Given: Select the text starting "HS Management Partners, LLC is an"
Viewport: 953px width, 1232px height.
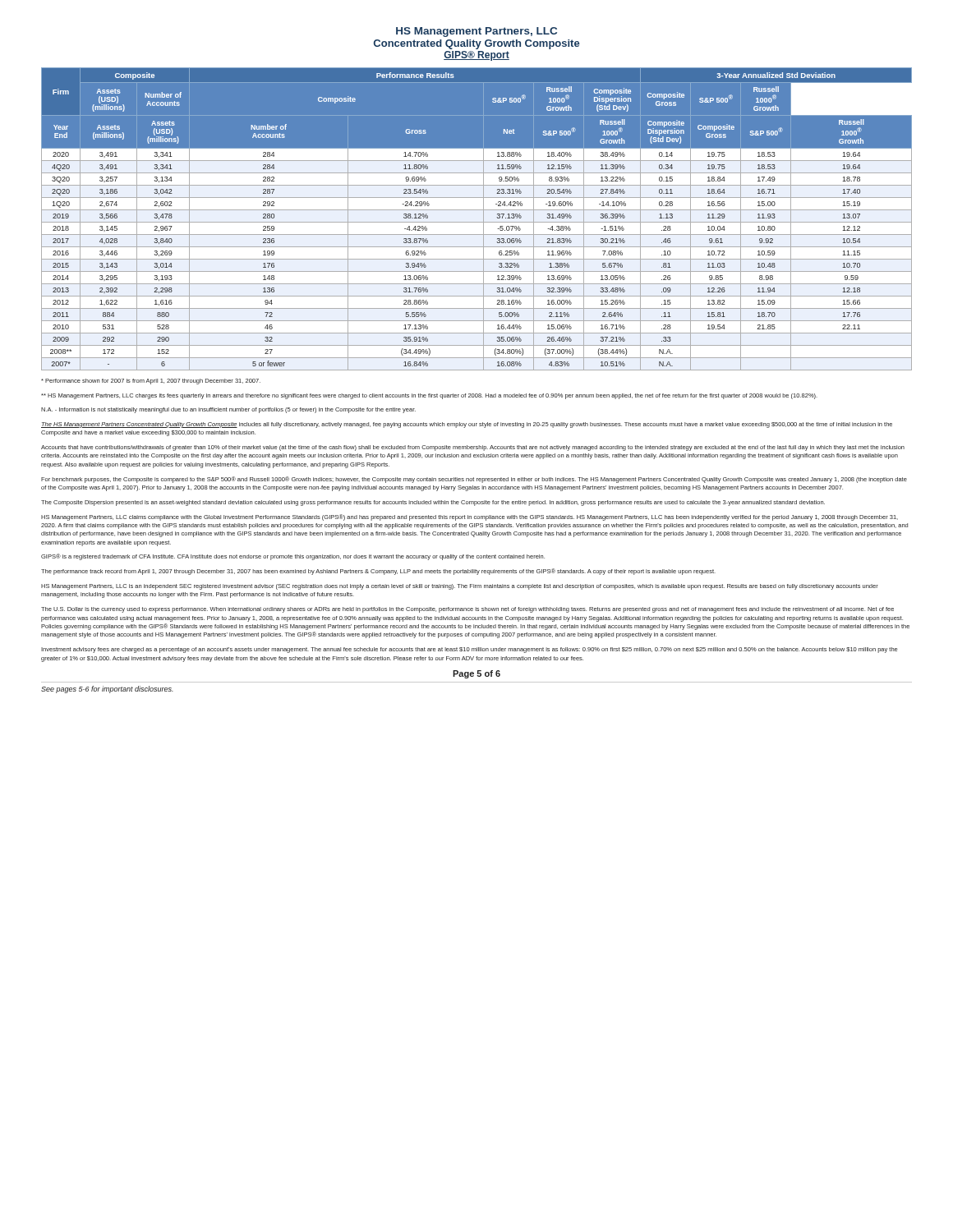Looking at the screenshot, I should point(476,591).
